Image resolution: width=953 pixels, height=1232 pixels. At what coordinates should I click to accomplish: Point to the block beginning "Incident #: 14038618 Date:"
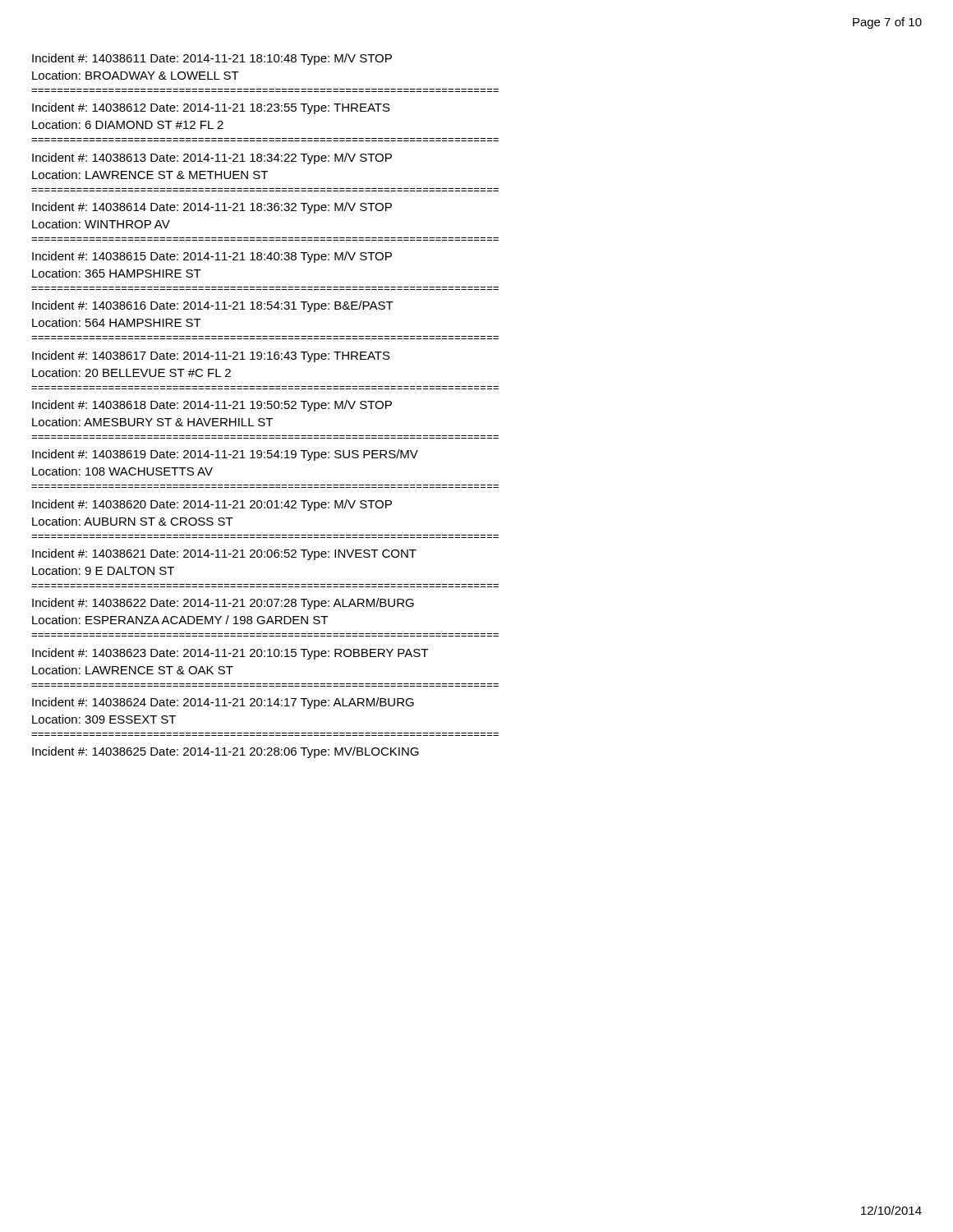pos(212,406)
